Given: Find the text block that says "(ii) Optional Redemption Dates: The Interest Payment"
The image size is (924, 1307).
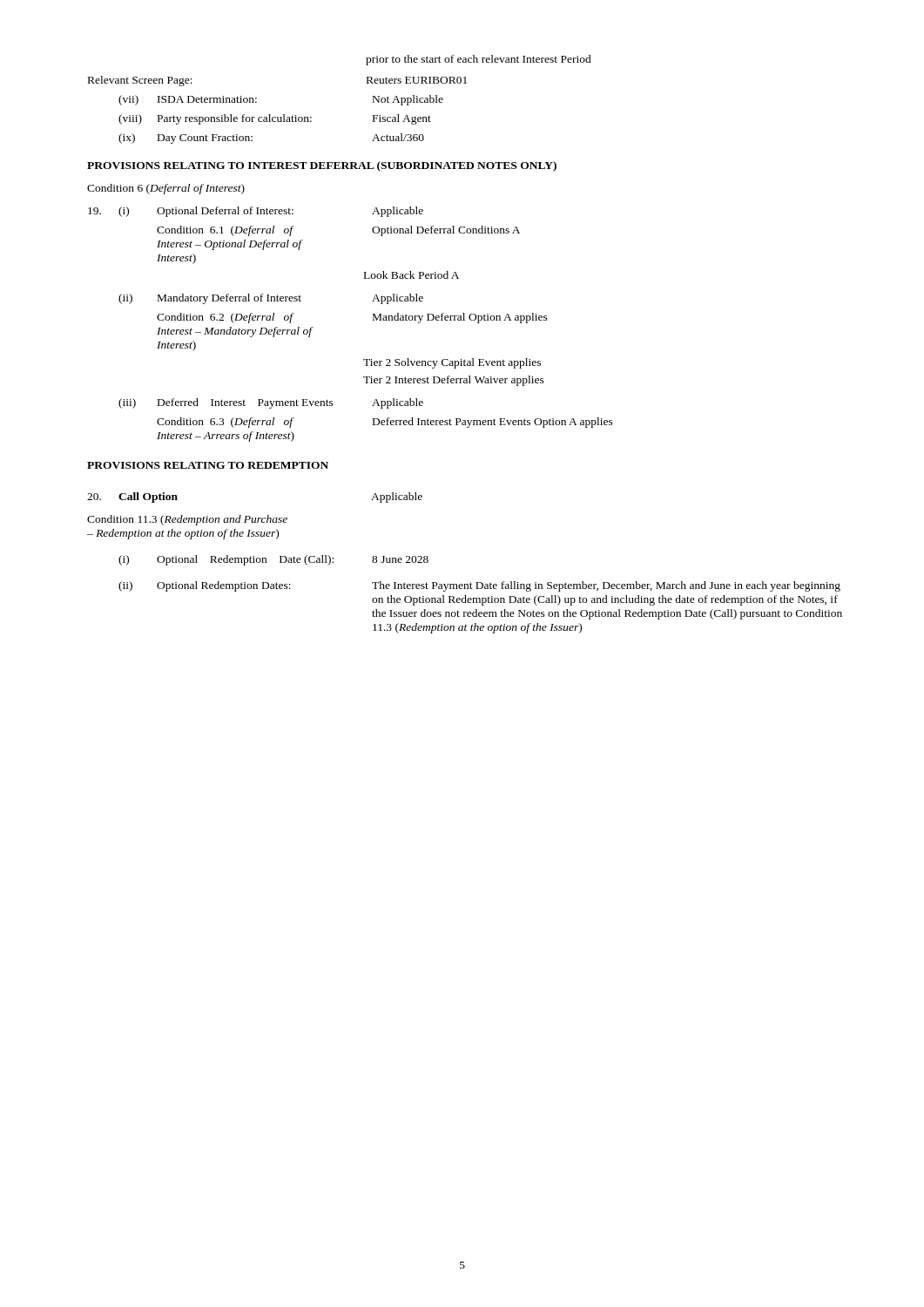Looking at the screenshot, I should tap(471, 606).
